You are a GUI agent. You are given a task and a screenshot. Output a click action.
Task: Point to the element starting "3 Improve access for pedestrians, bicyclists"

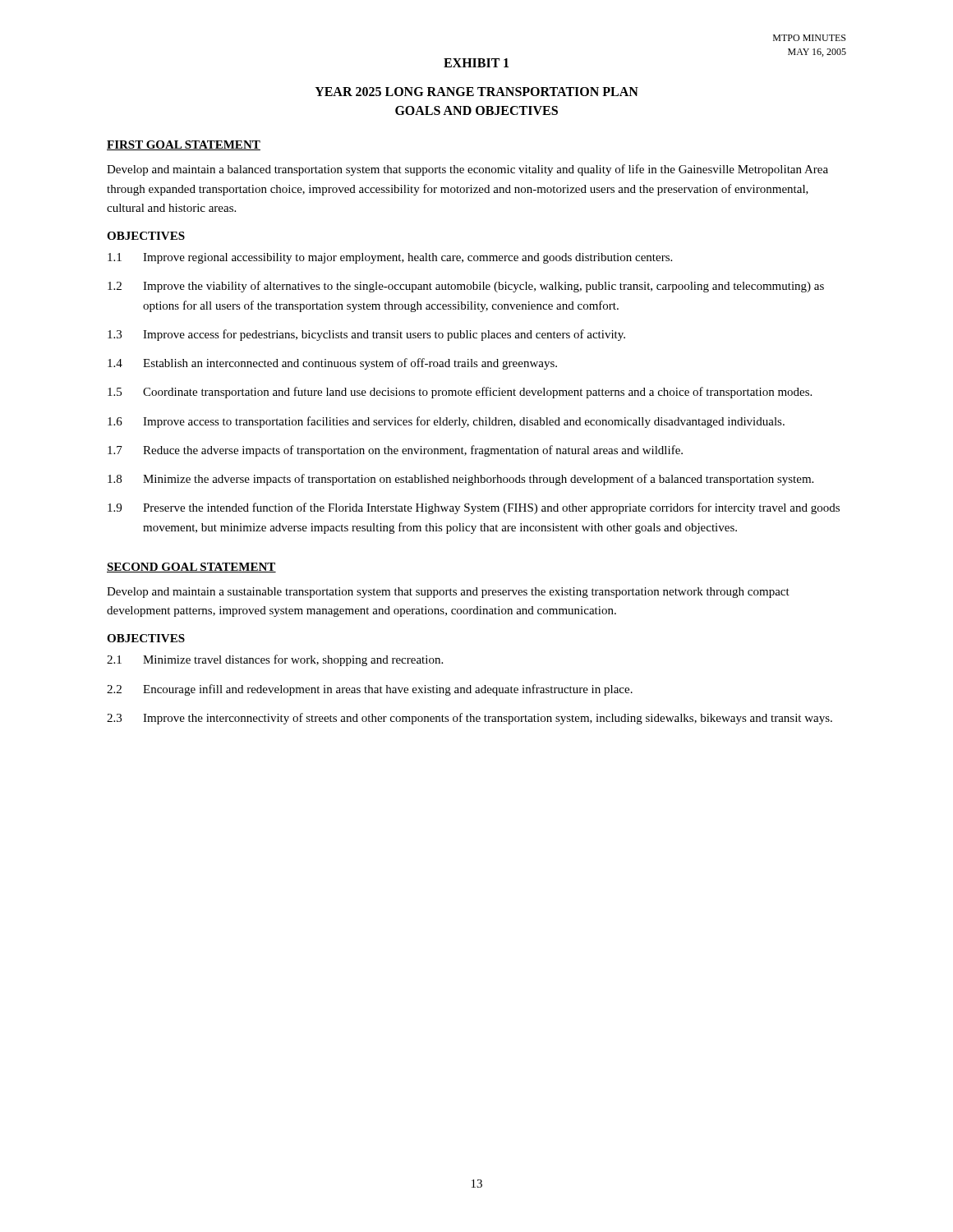coord(476,335)
